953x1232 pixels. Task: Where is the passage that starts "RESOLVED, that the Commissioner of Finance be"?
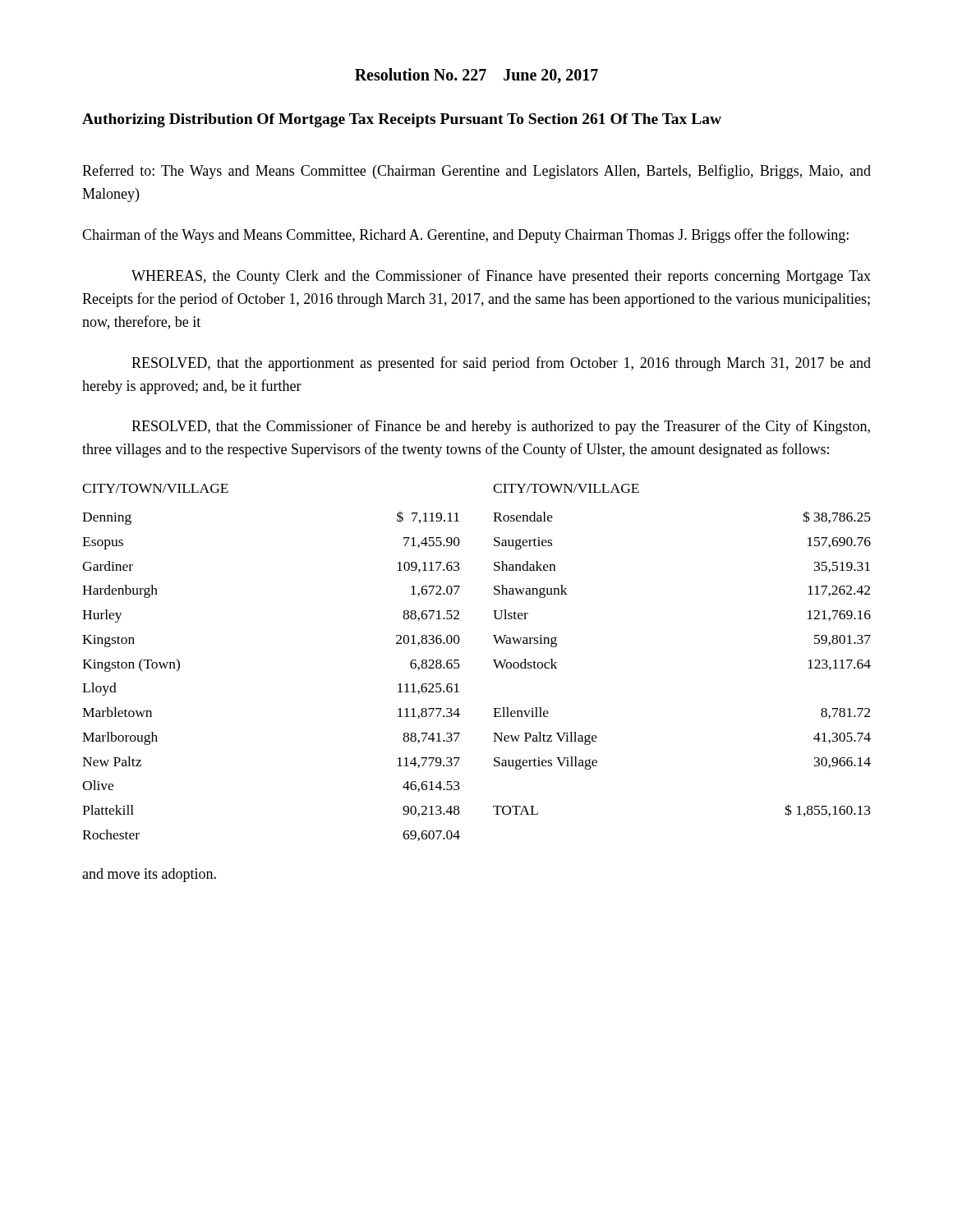(476, 438)
